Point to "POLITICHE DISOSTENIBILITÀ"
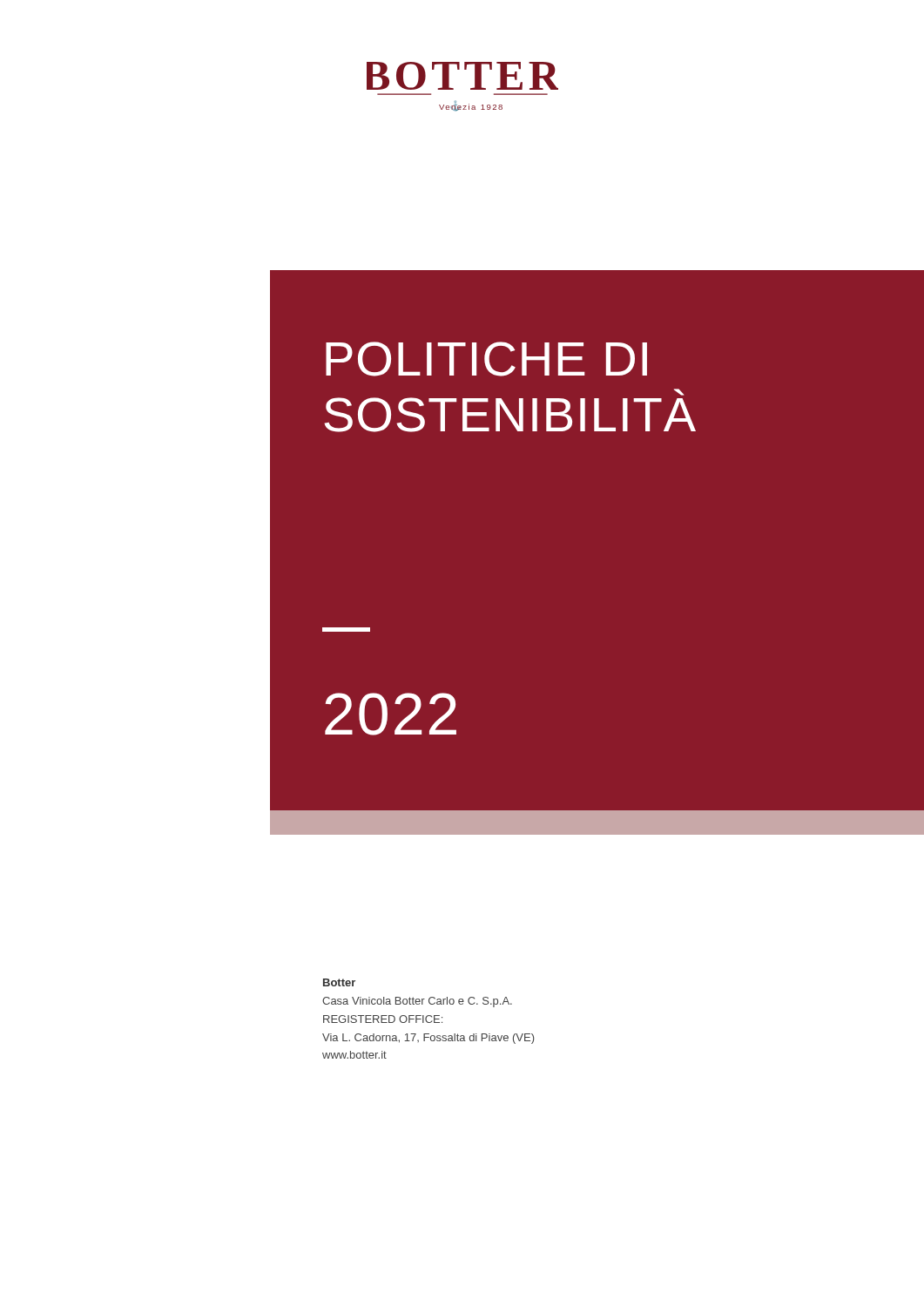 point(610,387)
